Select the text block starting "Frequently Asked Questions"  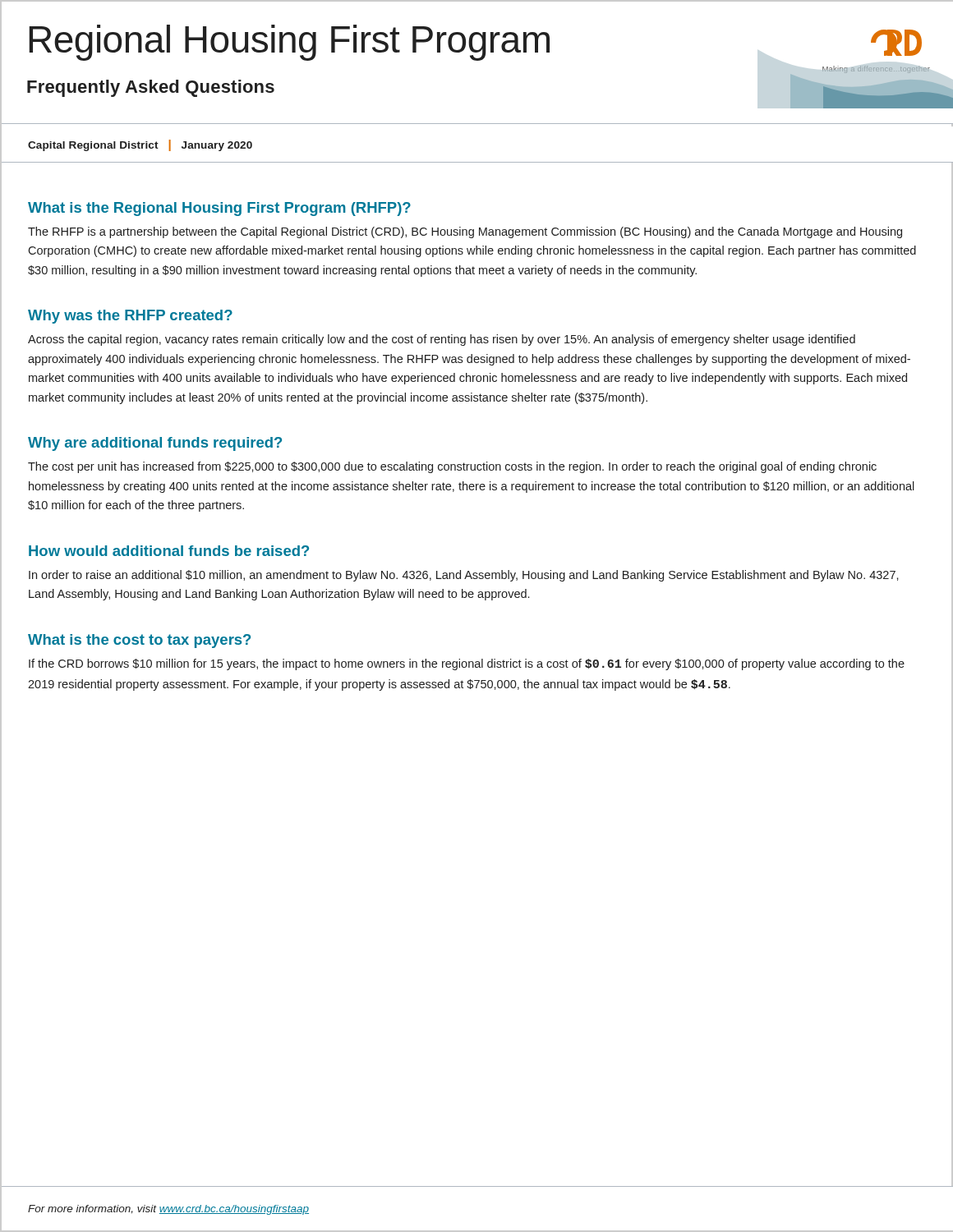click(151, 87)
